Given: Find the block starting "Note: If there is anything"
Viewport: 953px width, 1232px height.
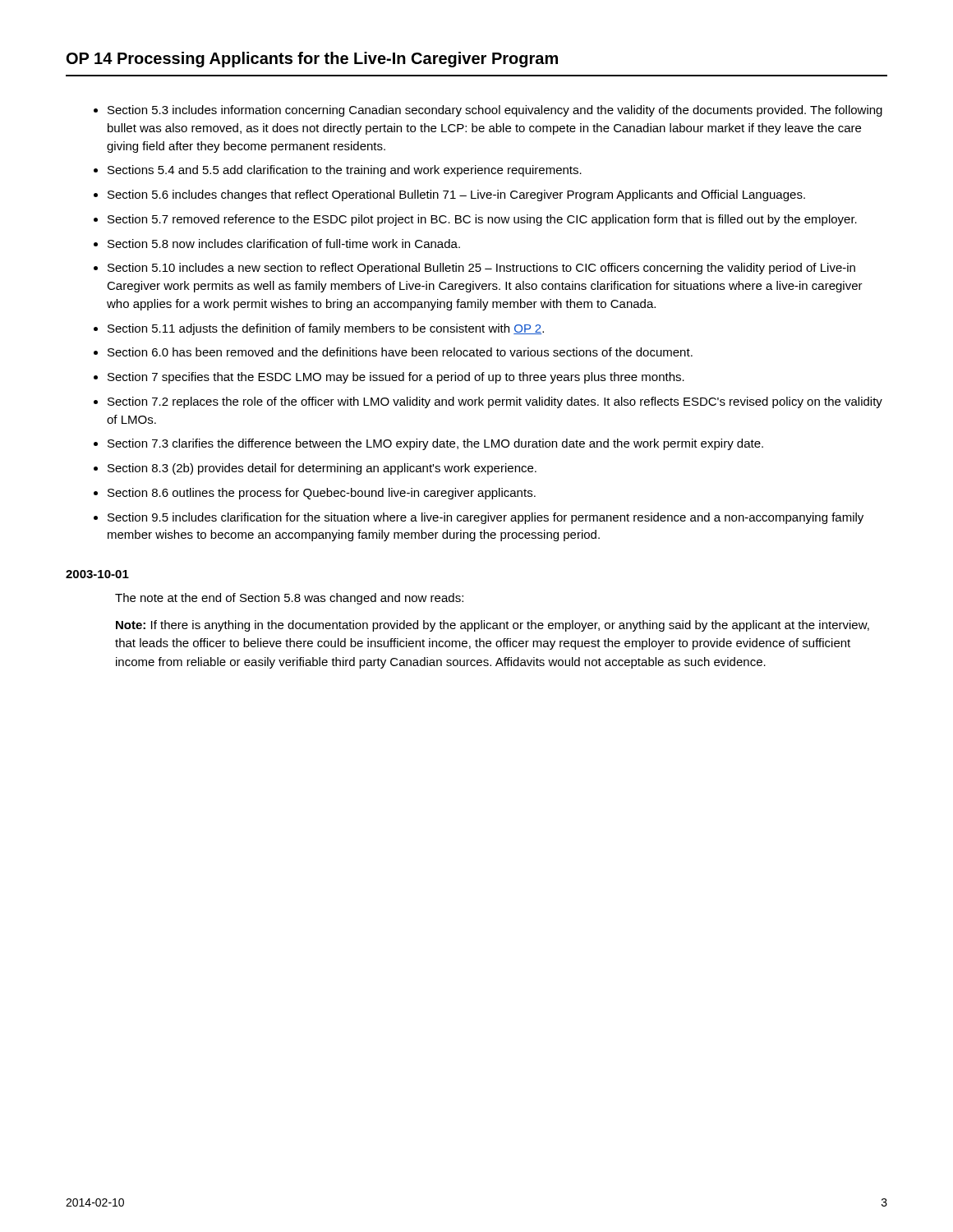Looking at the screenshot, I should click(492, 643).
